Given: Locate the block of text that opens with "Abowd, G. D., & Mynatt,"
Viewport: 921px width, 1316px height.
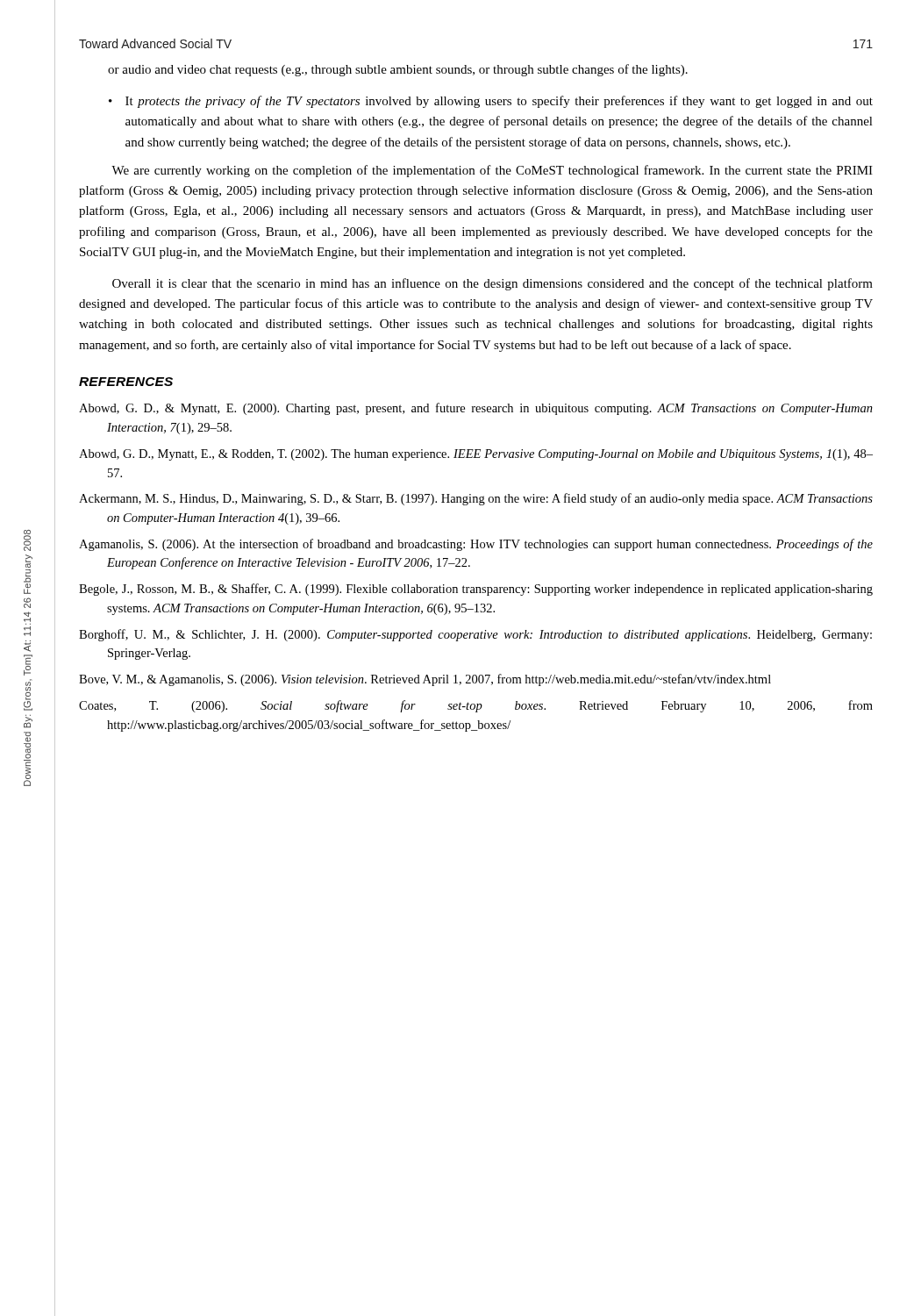Looking at the screenshot, I should [x=476, y=418].
